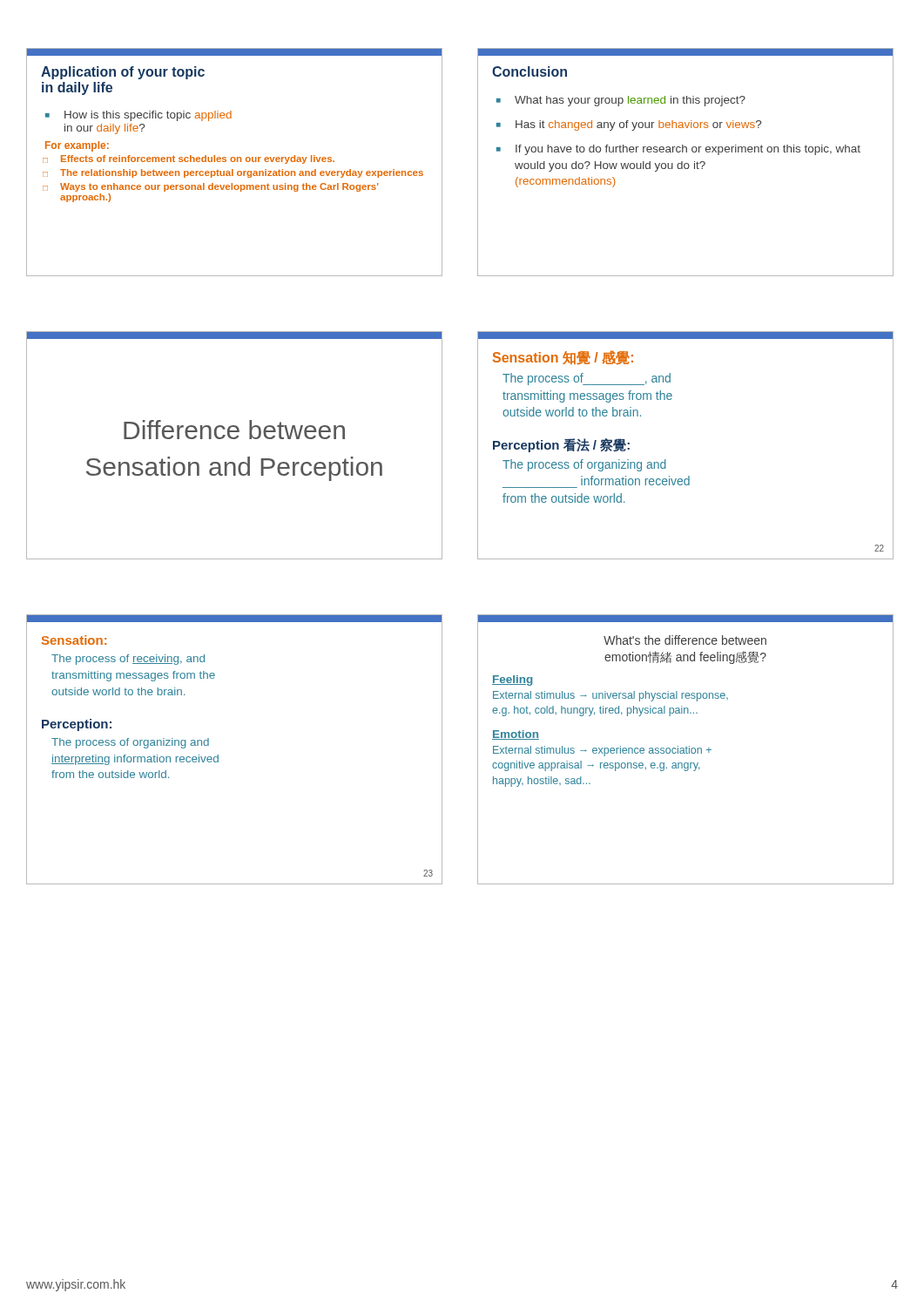Navigate to the block starting "Conclusion What has your group learned"
Viewport: 924px width, 1307px height.
click(x=685, y=129)
